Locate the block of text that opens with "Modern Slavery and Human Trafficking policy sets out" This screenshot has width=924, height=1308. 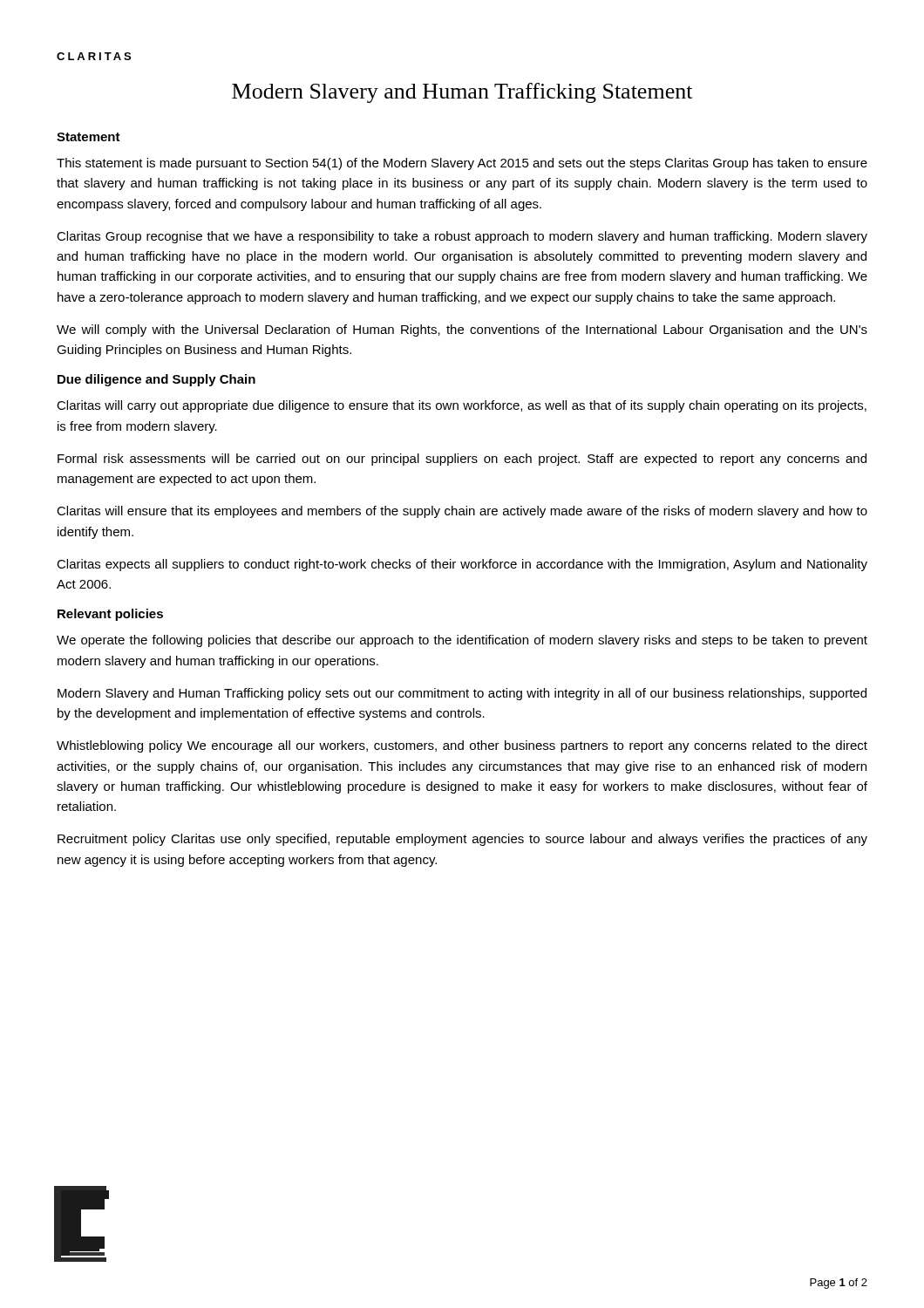pyautogui.click(x=462, y=703)
